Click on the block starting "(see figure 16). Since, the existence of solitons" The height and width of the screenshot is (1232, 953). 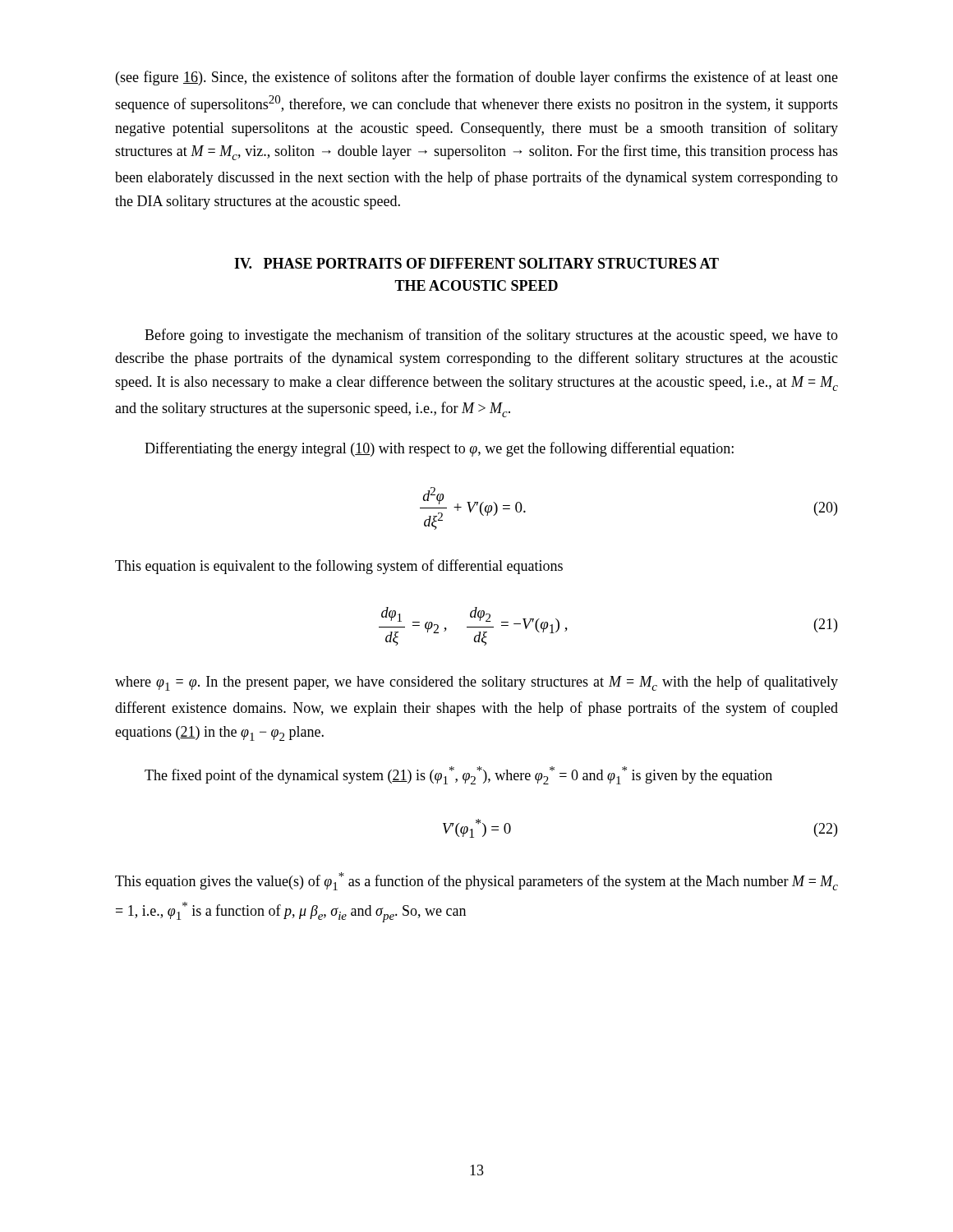(476, 139)
